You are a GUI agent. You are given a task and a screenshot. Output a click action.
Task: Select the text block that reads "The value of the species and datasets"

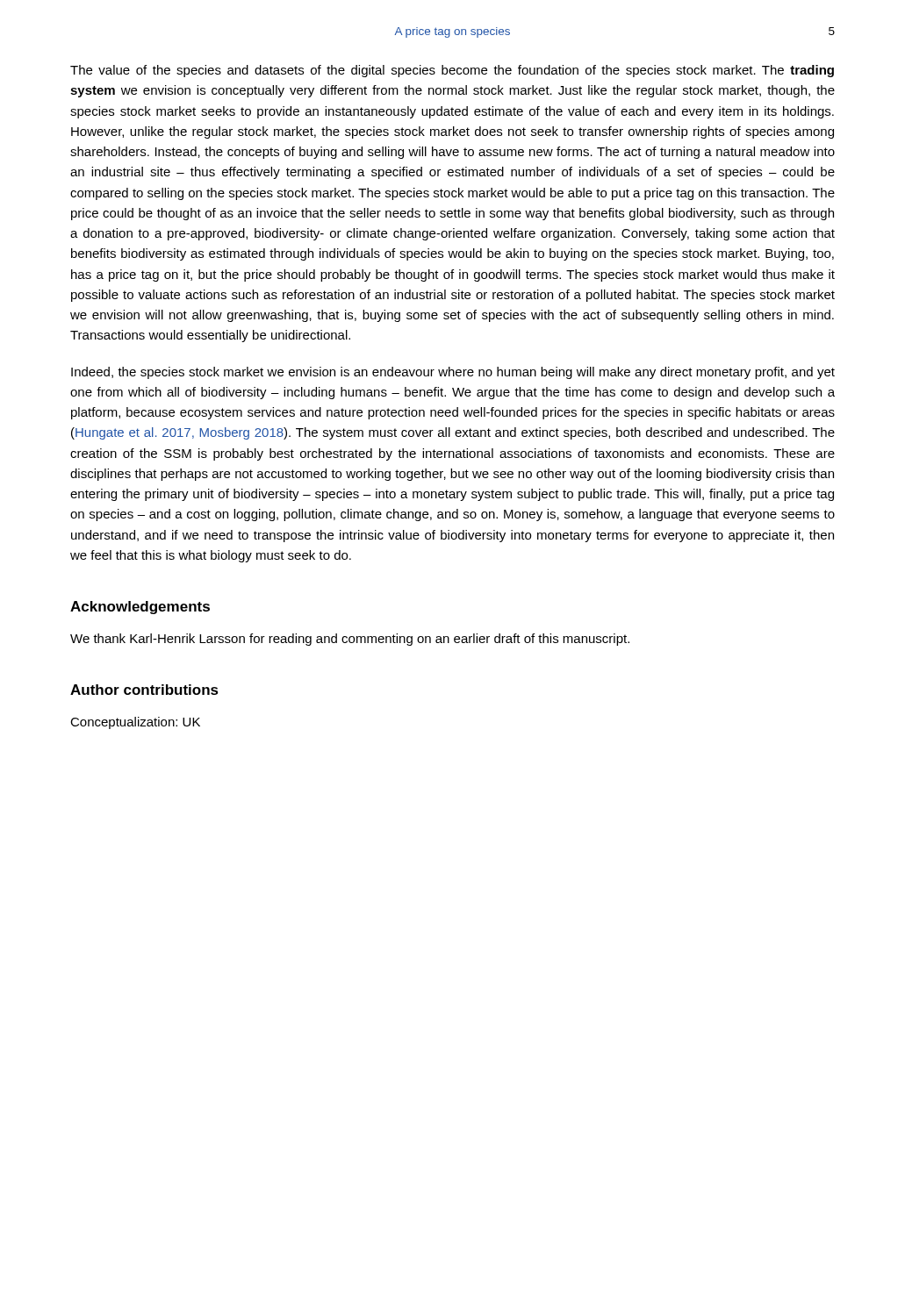point(452,202)
